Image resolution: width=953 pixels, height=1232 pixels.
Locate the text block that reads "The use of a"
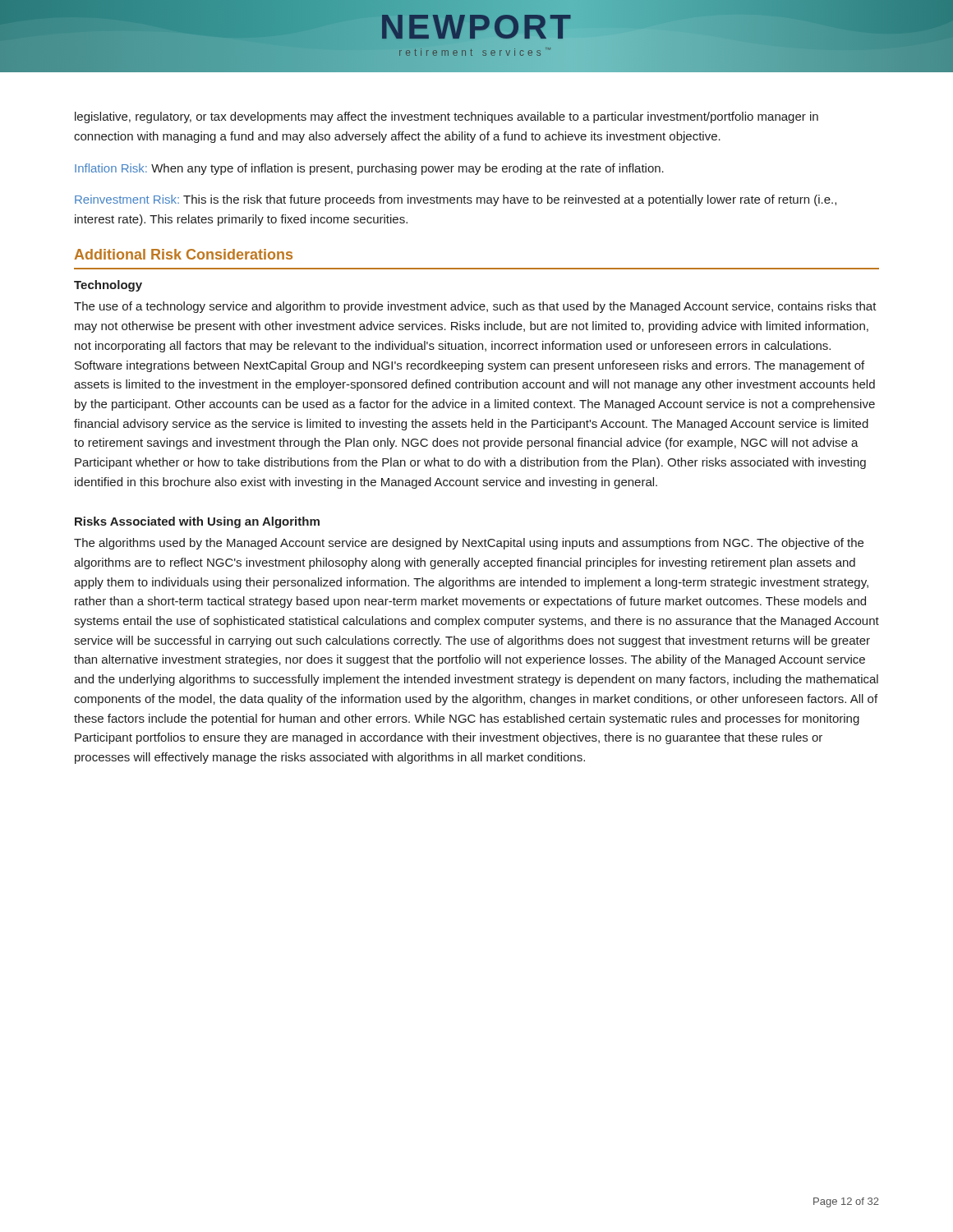(475, 394)
